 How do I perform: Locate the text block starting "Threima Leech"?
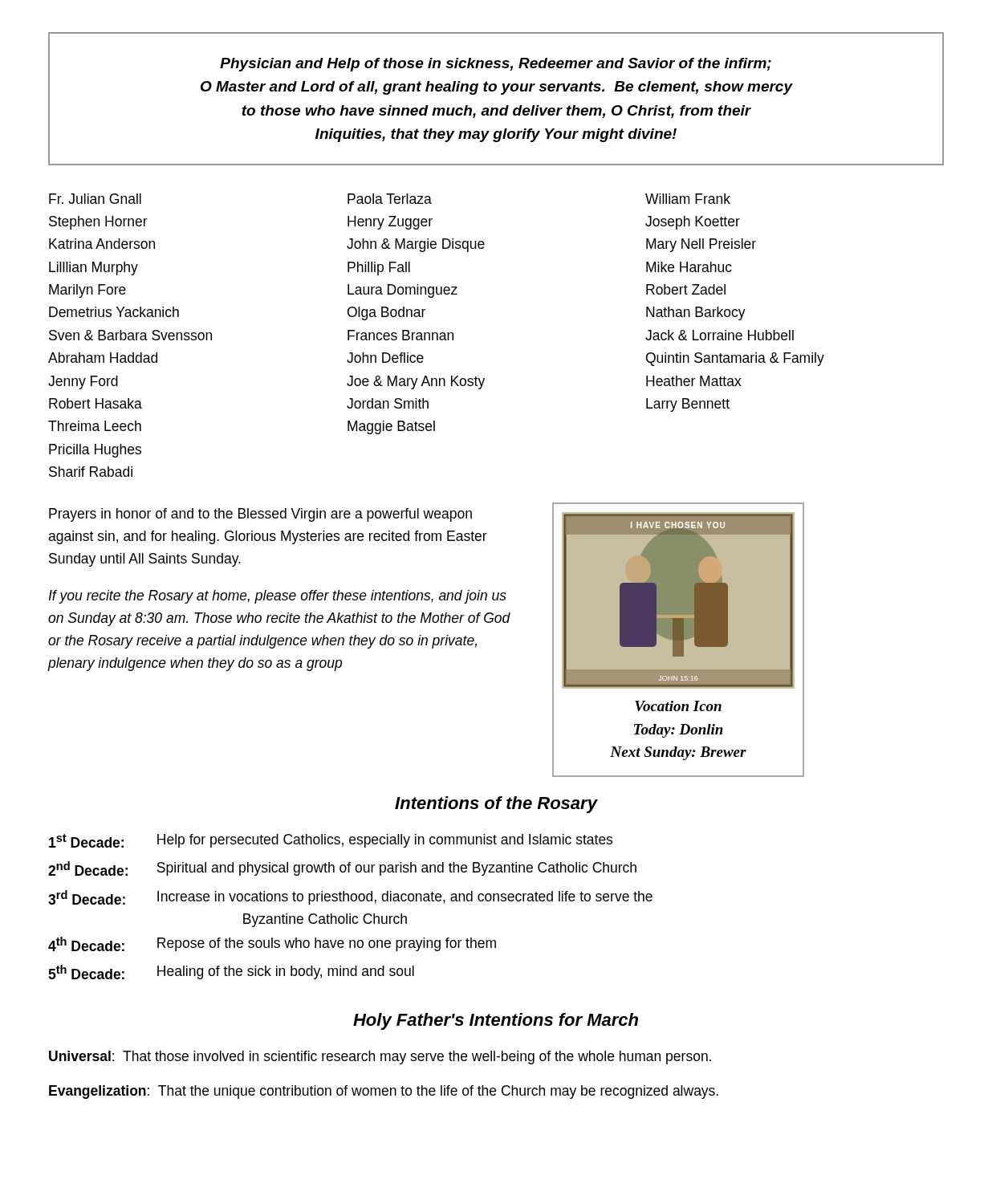pos(95,426)
